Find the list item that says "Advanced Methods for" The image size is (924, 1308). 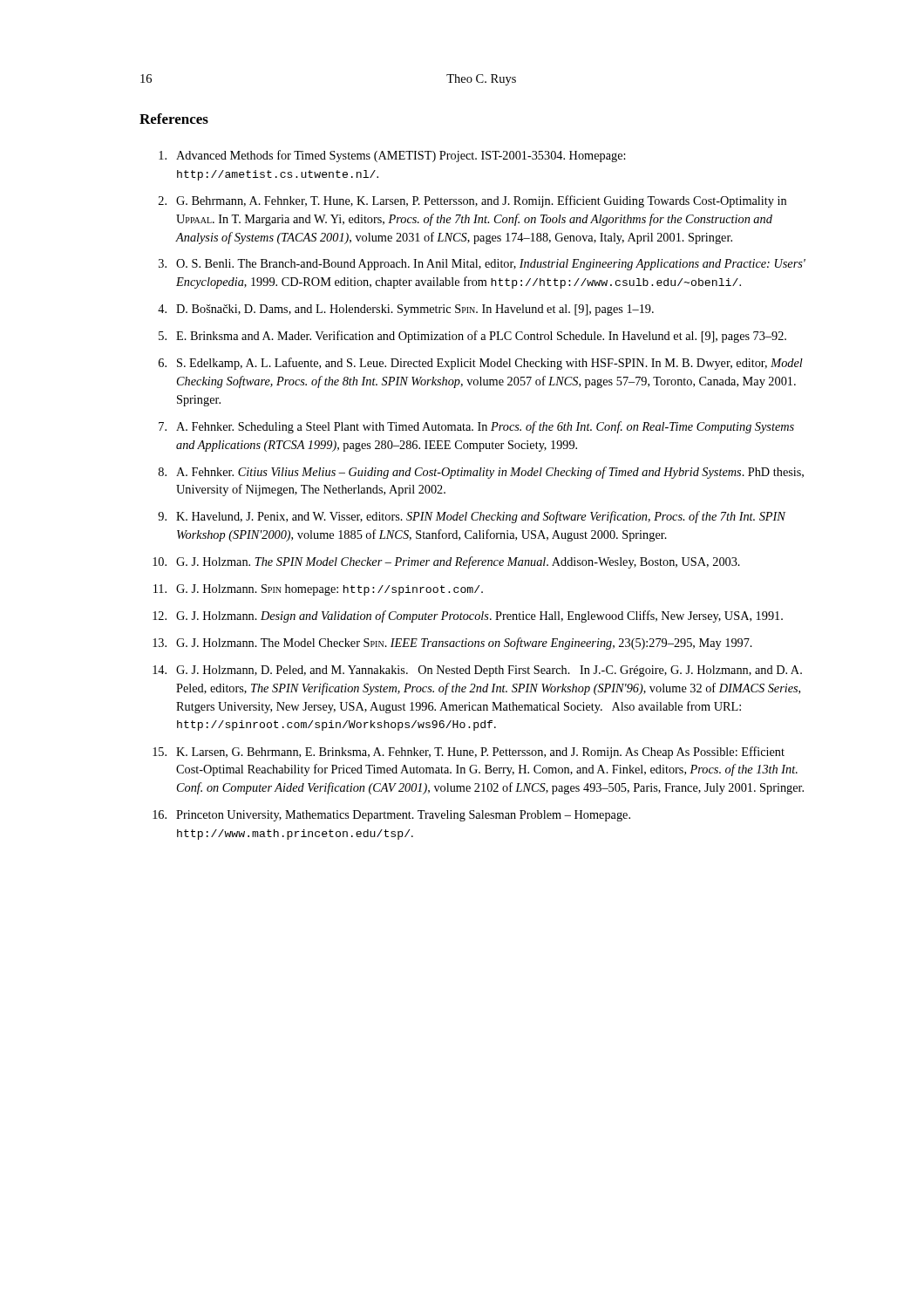tap(475, 165)
